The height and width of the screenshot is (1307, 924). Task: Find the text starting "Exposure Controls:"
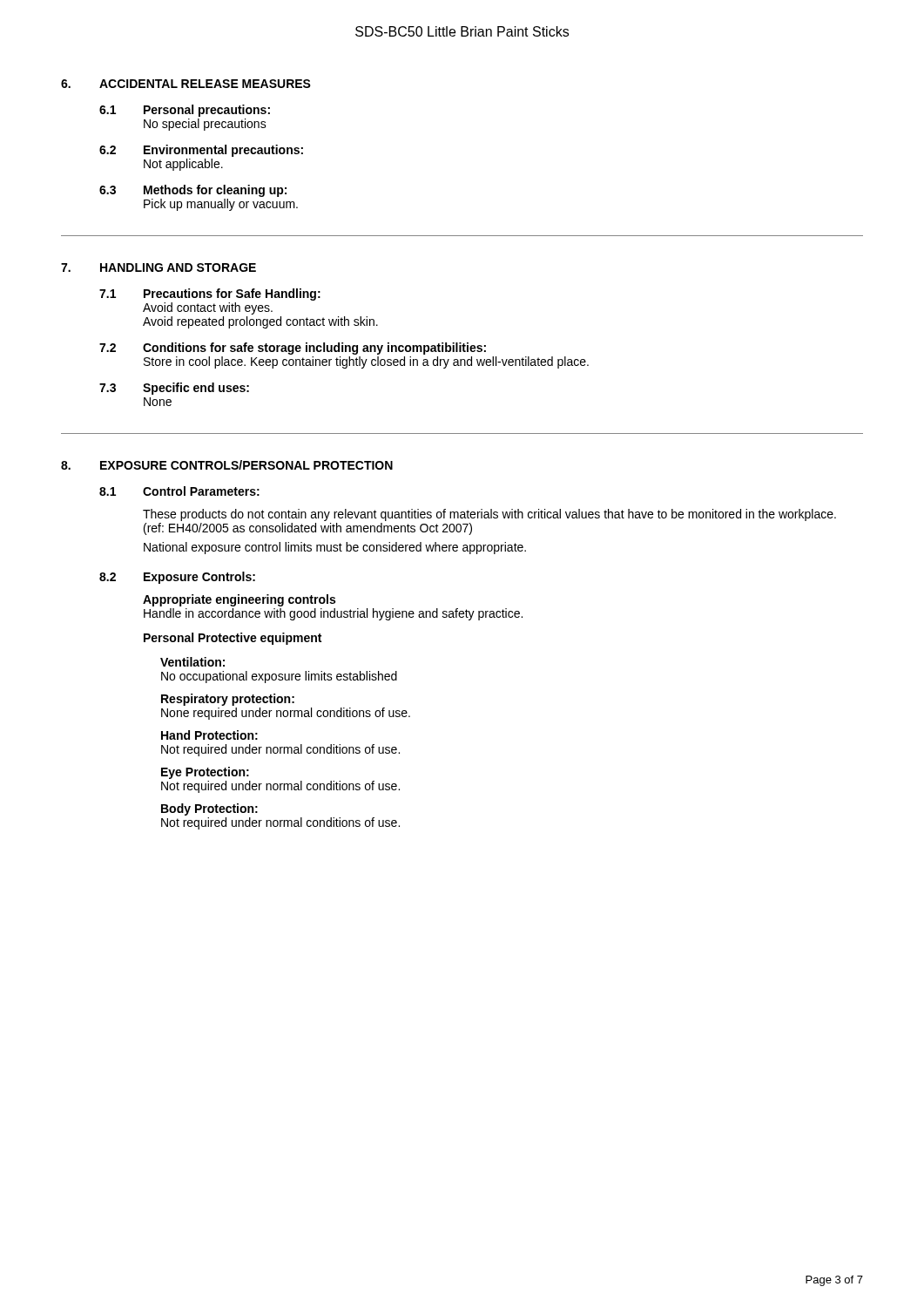point(199,577)
